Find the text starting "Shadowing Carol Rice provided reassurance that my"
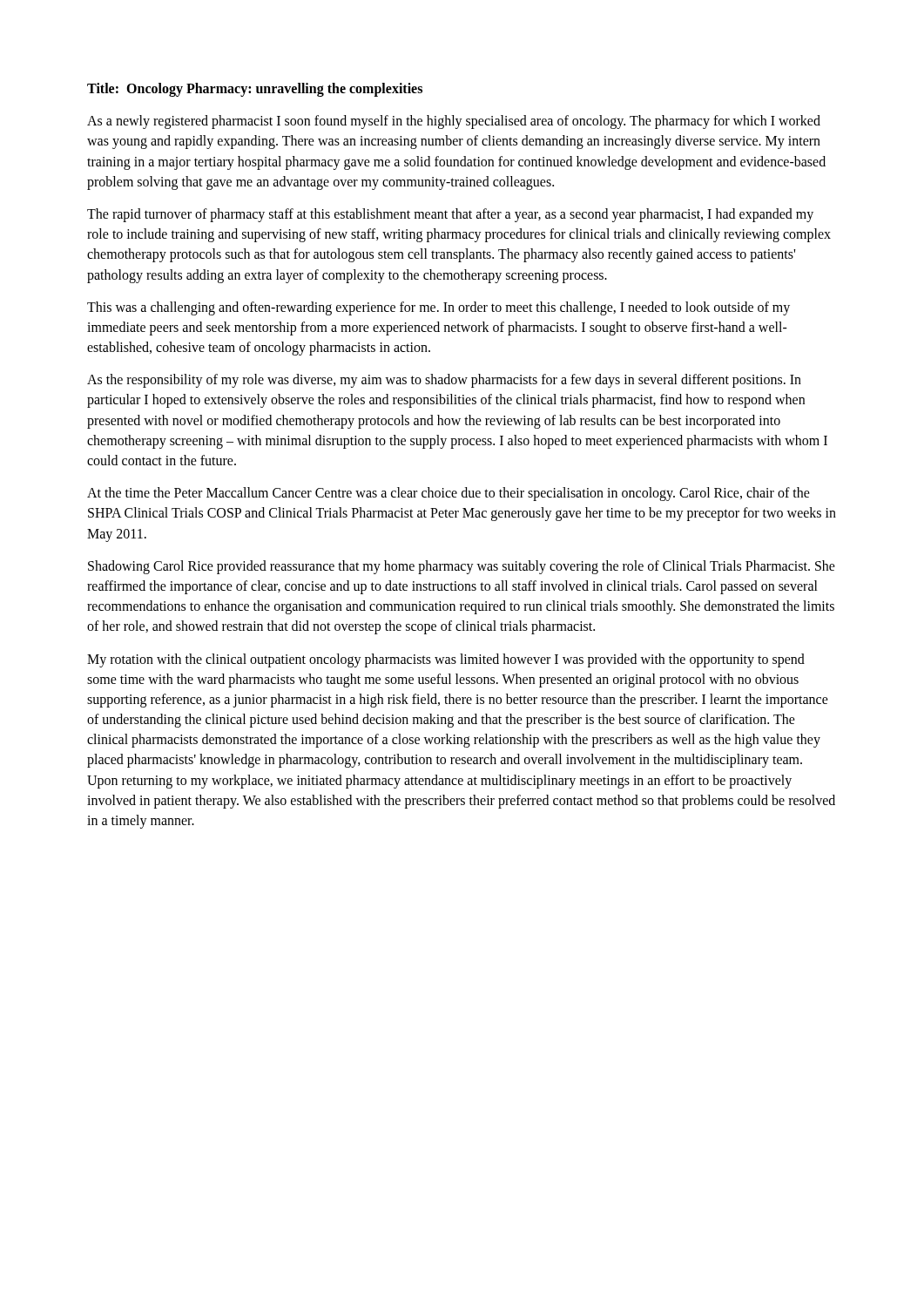924x1307 pixels. (x=461, y=596)
